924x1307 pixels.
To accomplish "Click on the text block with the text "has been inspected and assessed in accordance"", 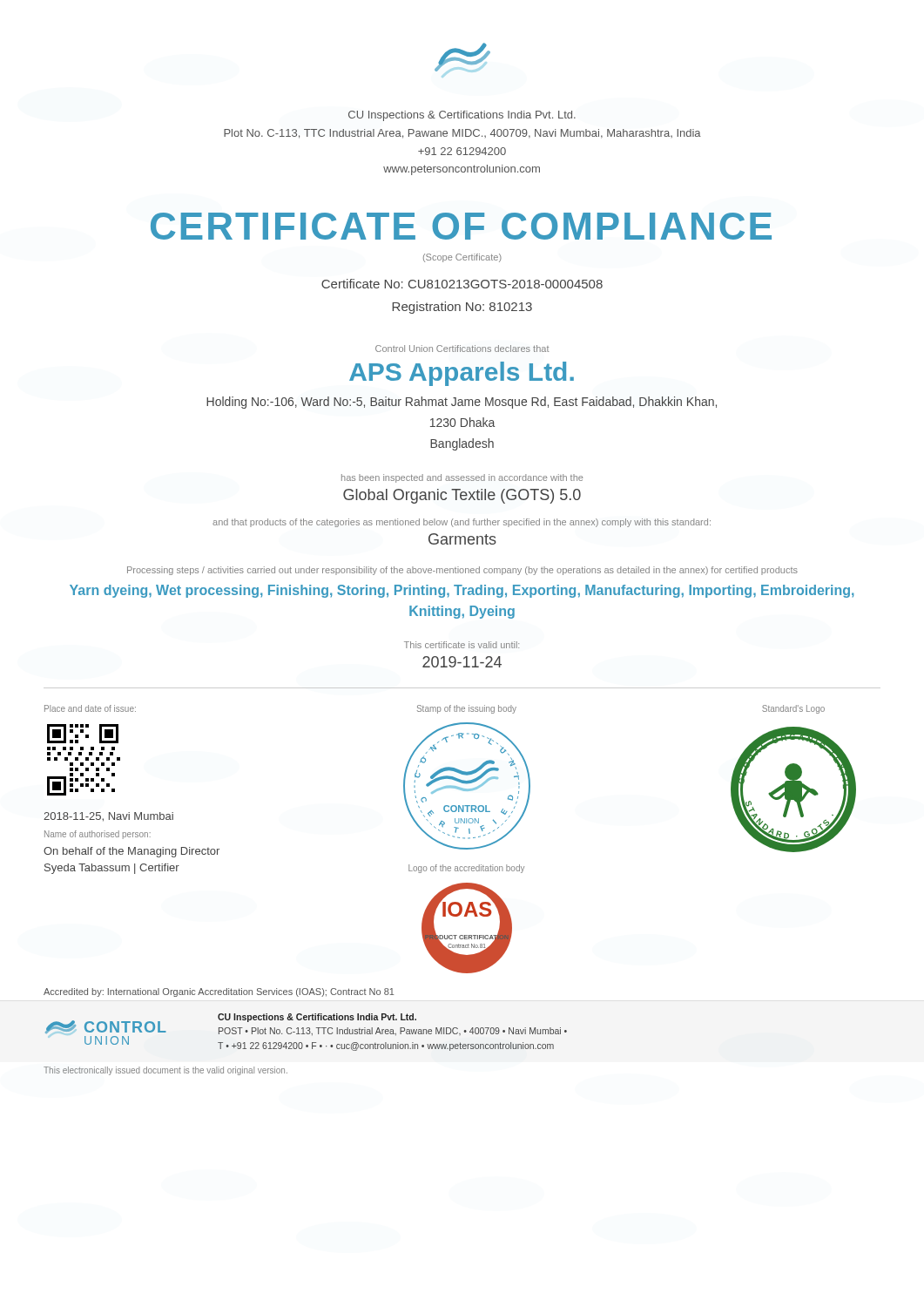I will pos(462,477).
